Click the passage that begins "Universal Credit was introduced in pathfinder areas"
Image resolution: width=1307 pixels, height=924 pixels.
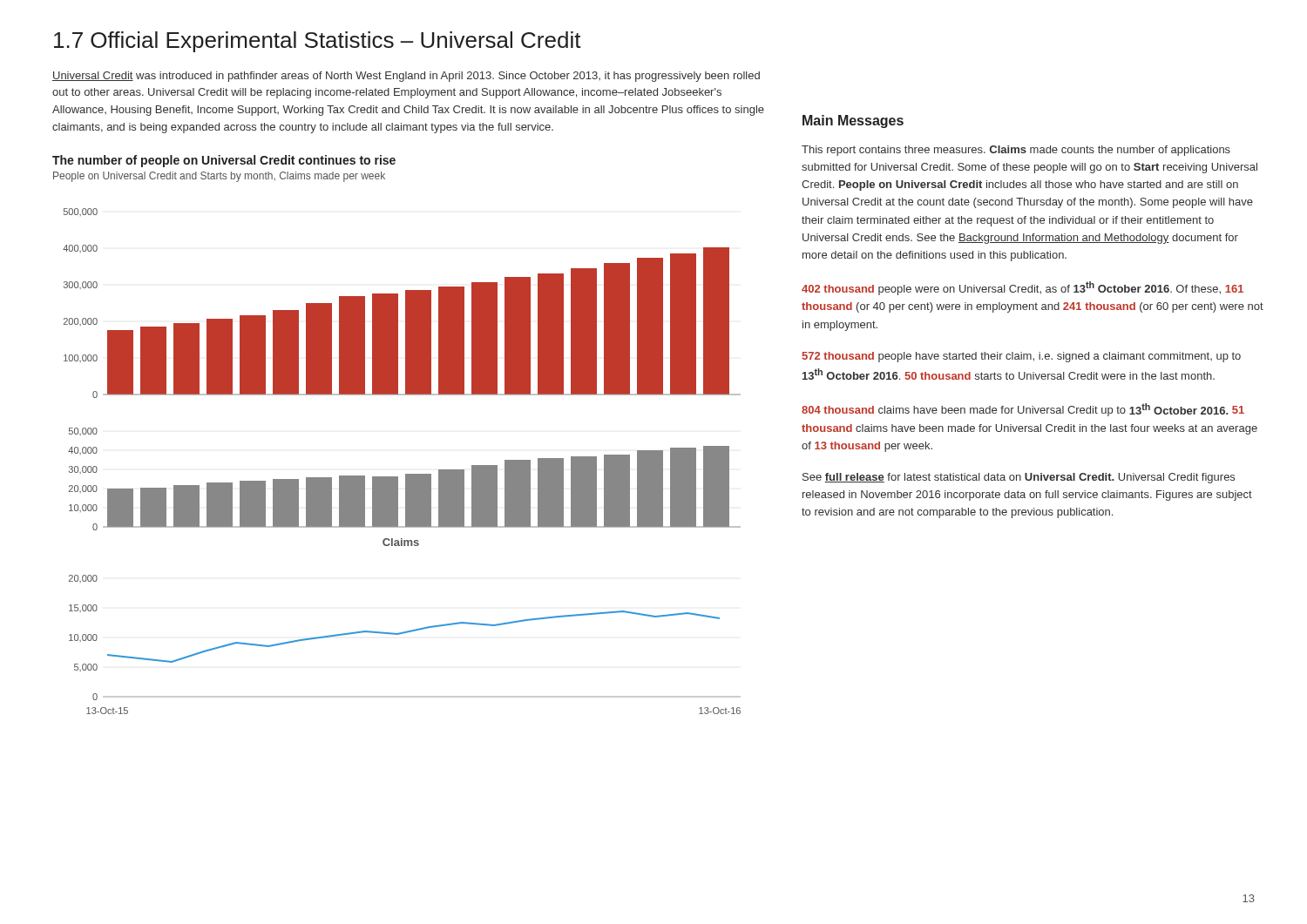(408, 101)
